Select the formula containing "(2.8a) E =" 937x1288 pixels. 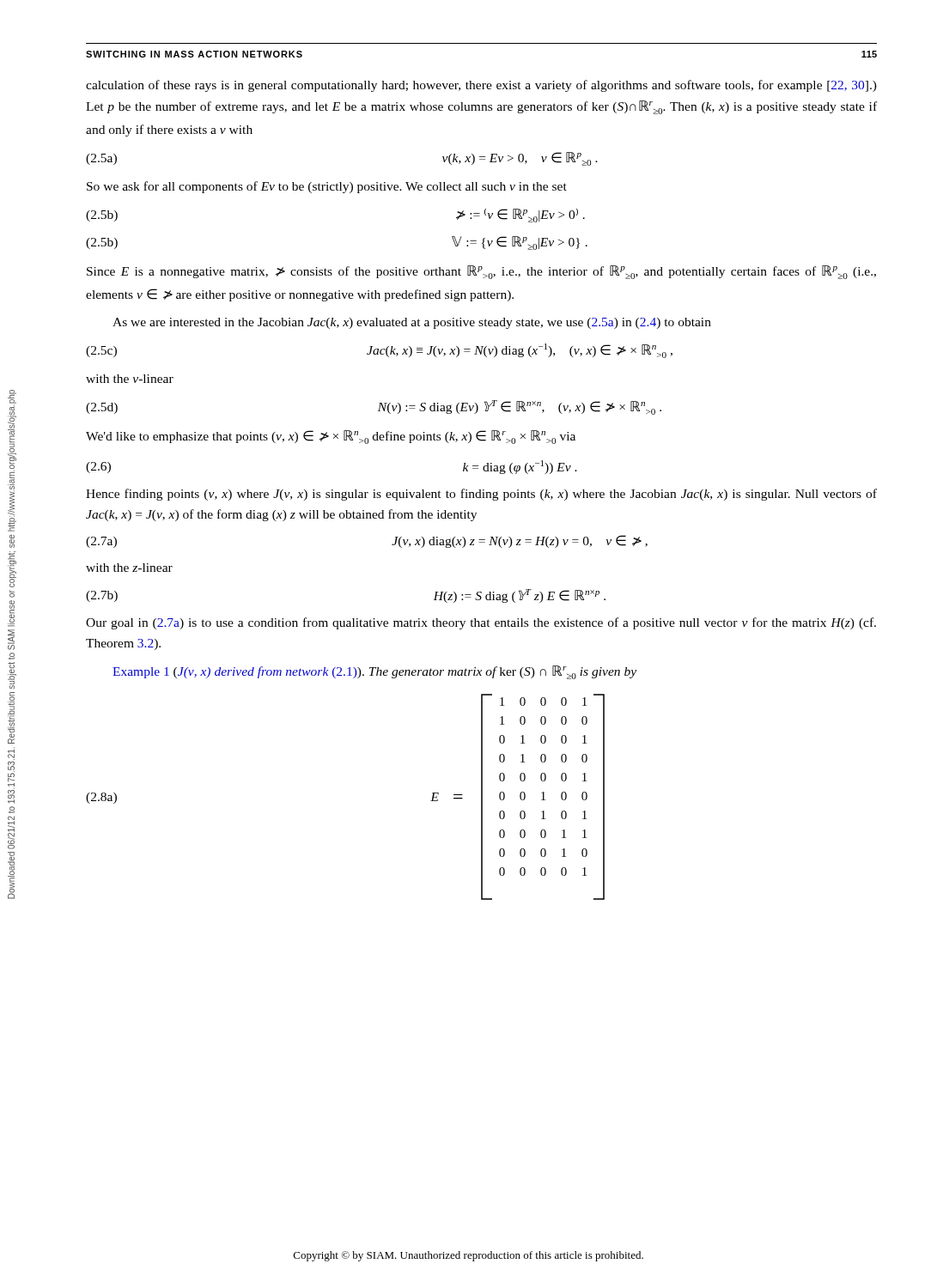click(481, 797)
